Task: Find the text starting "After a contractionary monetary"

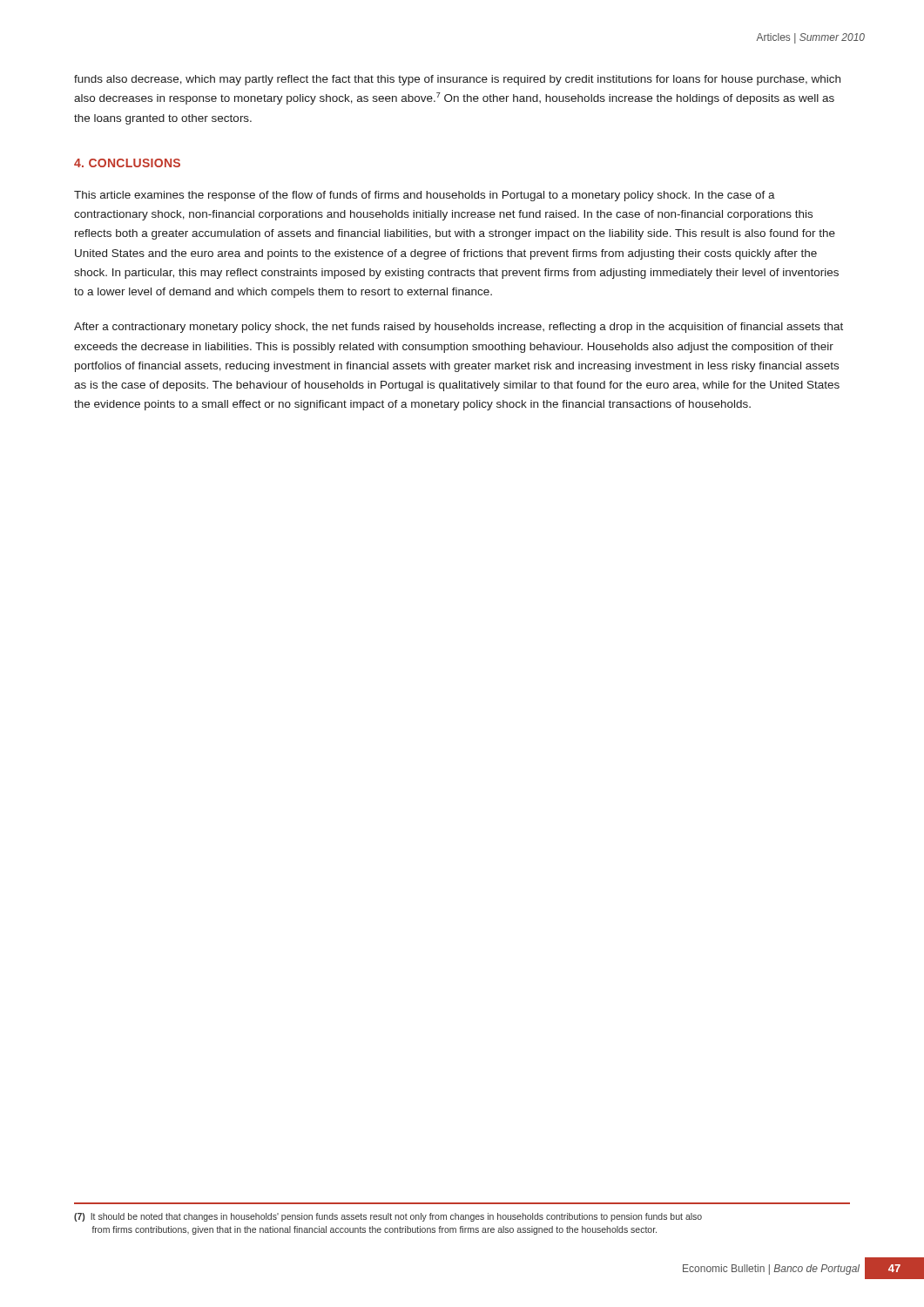Action: click(x=459, y=365)
